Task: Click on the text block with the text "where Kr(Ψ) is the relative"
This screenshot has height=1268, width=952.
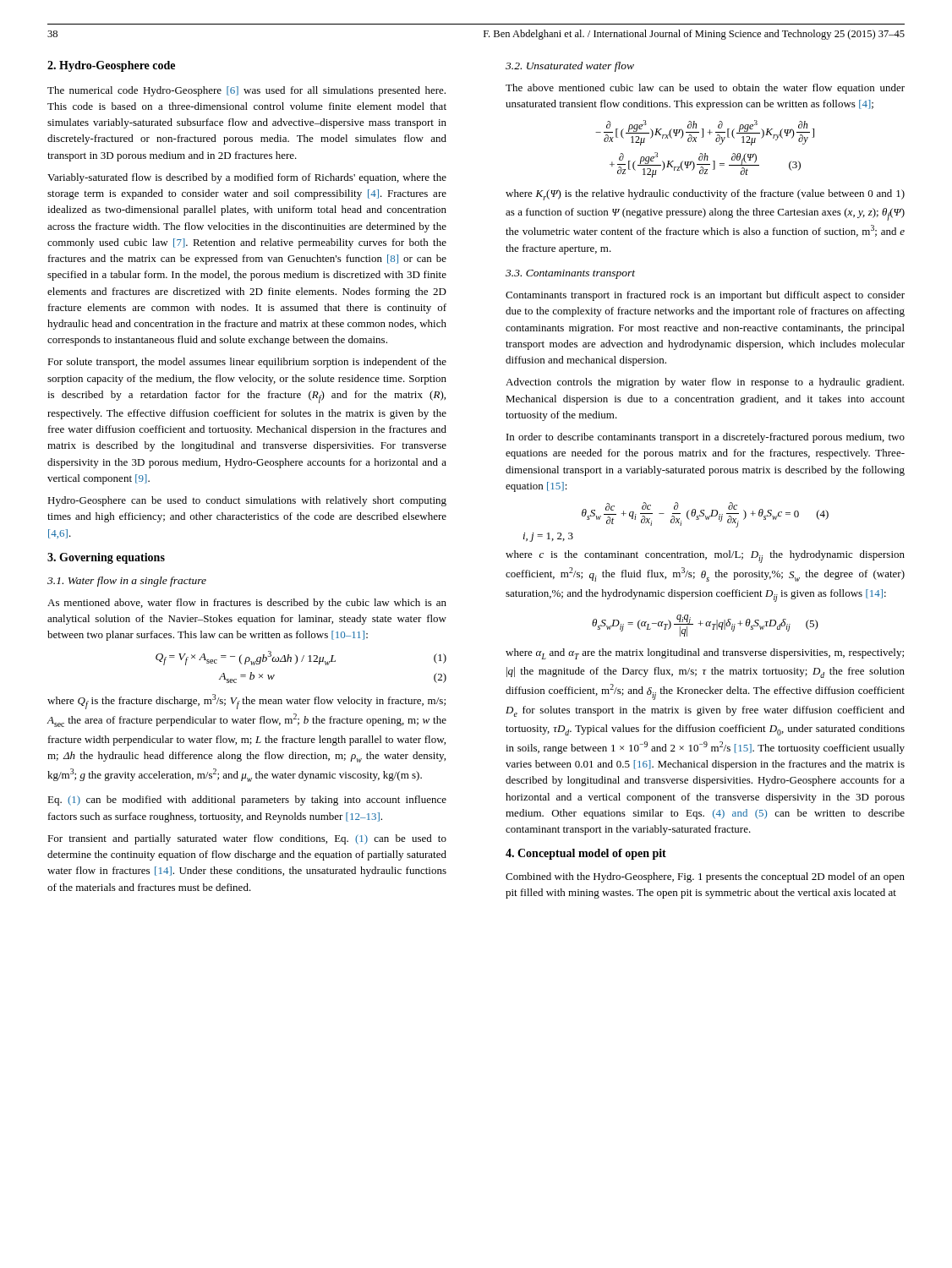Action: (705, 221)
